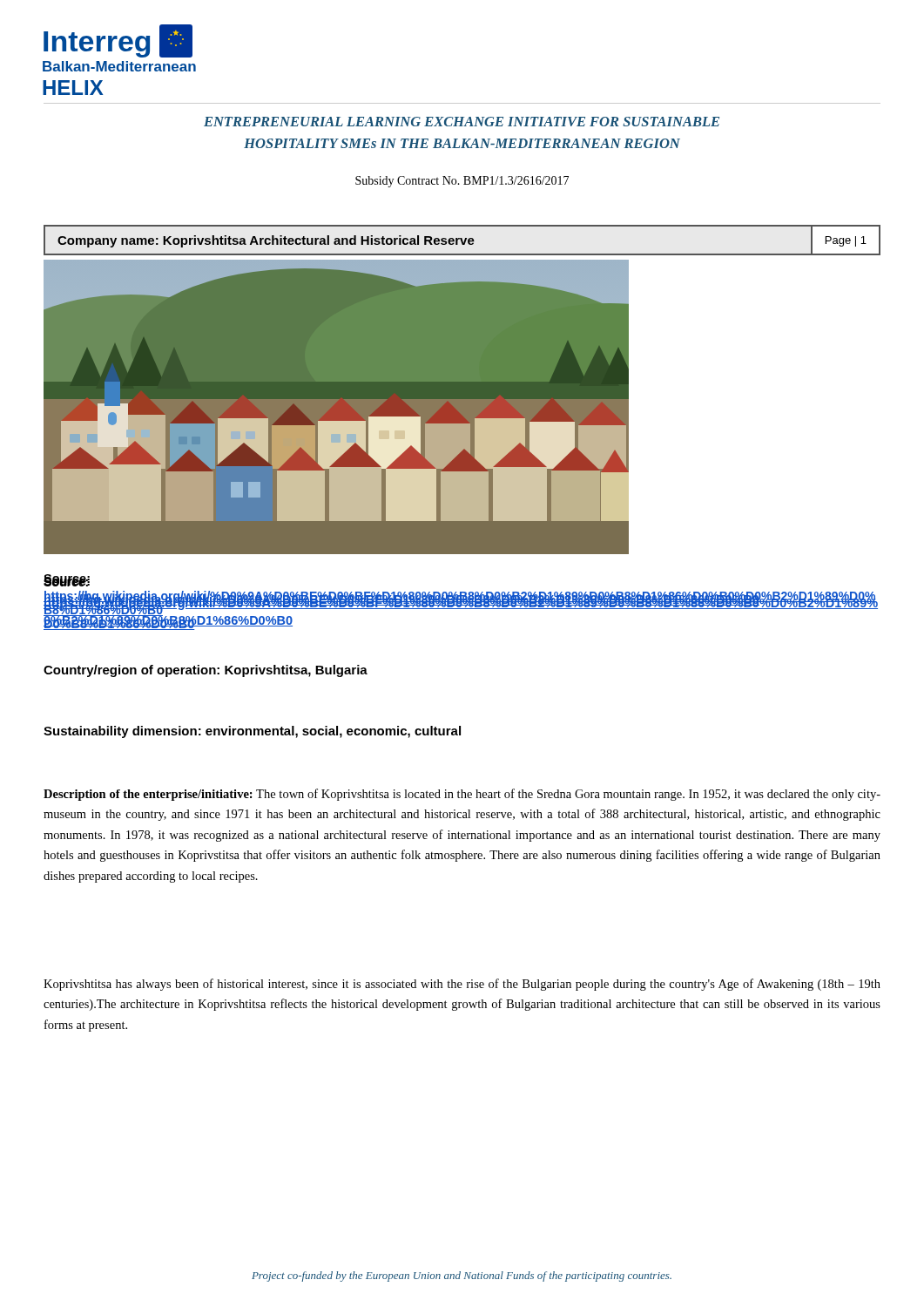The width and height of the screenshot is (924, 1307).
Task: Click the passage that begins "Description of the enterprise/initiative: The town of Koprivshtitsa"
Action: pyautogui.click(x=462, y=835)
